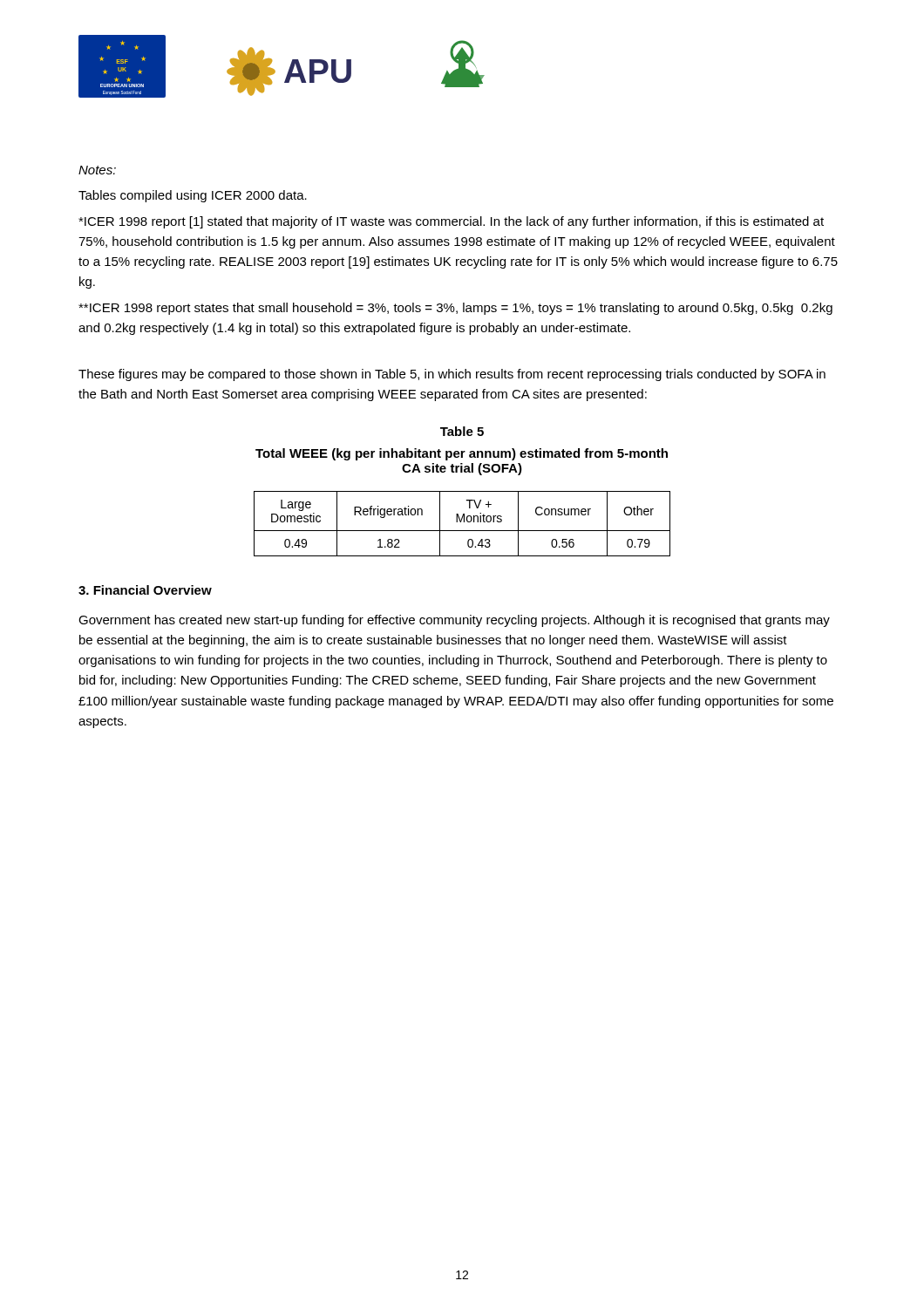Image resolution: width=924 pixels, height=1308 pixels.
Task: Find the element starting "Government has created new start-up"
Action: (x=456, y=670)
